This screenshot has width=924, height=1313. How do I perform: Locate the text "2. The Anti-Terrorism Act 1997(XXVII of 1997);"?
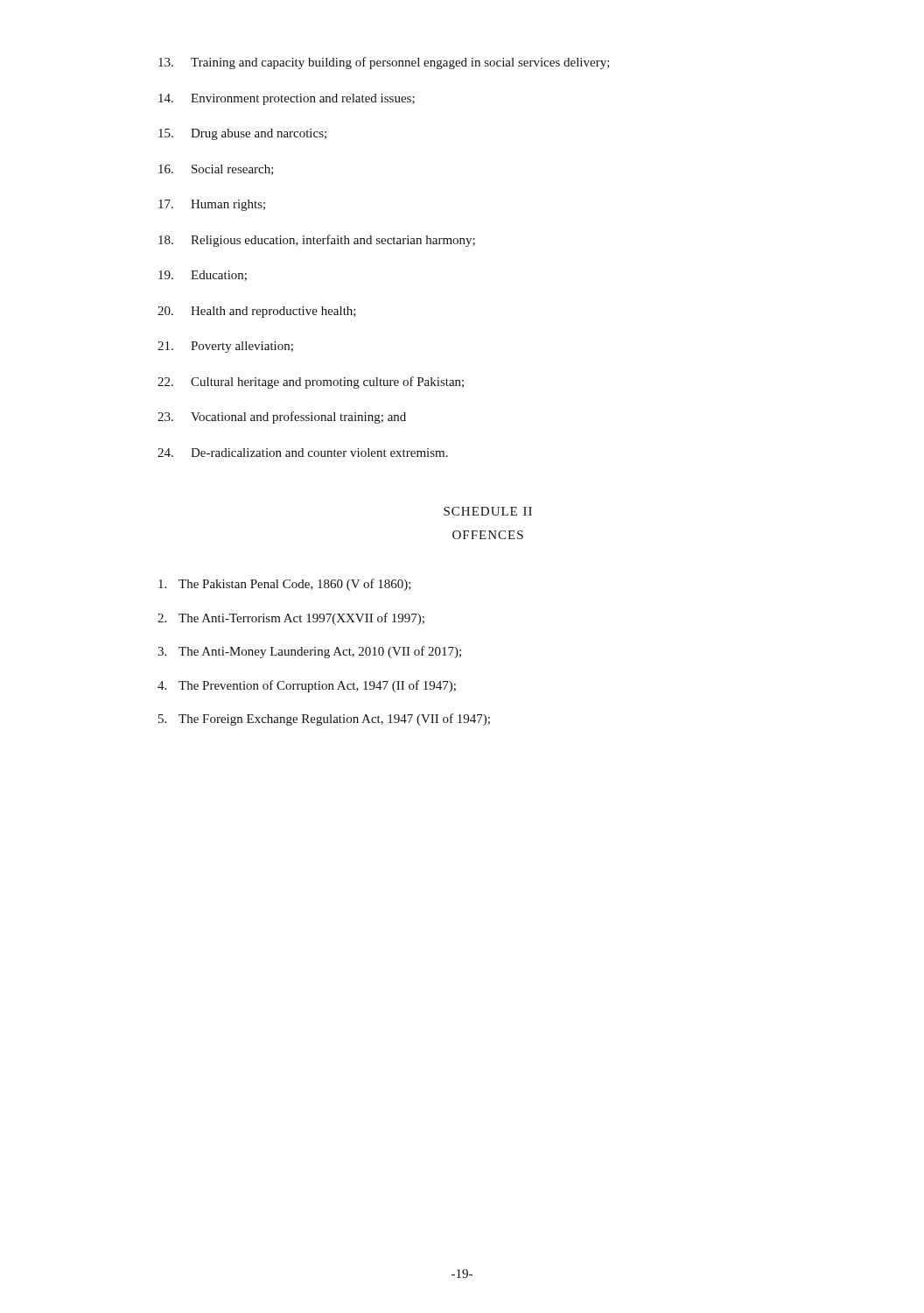[x=291, y=619]
